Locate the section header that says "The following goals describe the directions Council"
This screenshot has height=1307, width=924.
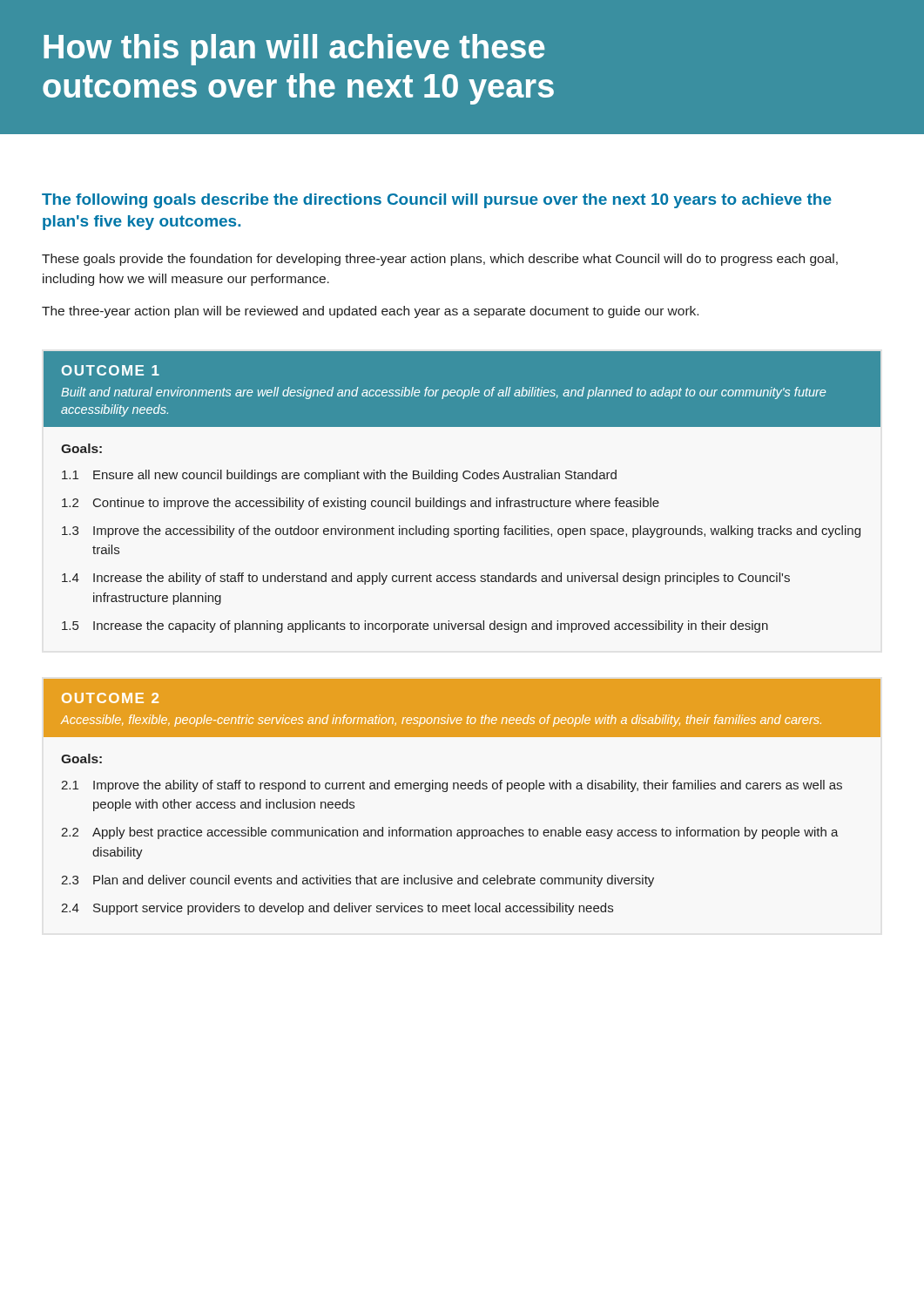click(462, 210)
